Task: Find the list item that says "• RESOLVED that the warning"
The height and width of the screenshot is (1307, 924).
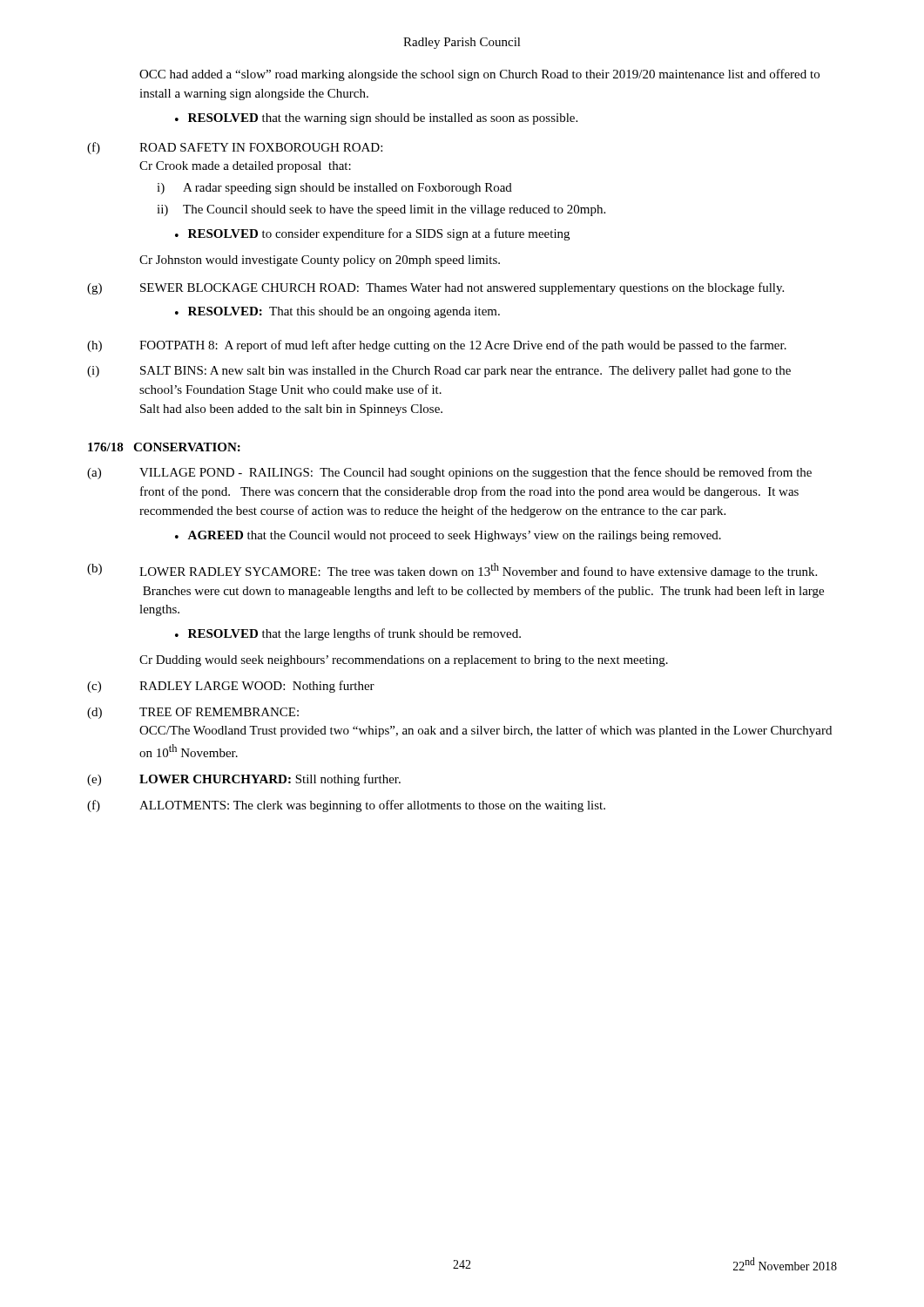Action: tap(506, 119)
